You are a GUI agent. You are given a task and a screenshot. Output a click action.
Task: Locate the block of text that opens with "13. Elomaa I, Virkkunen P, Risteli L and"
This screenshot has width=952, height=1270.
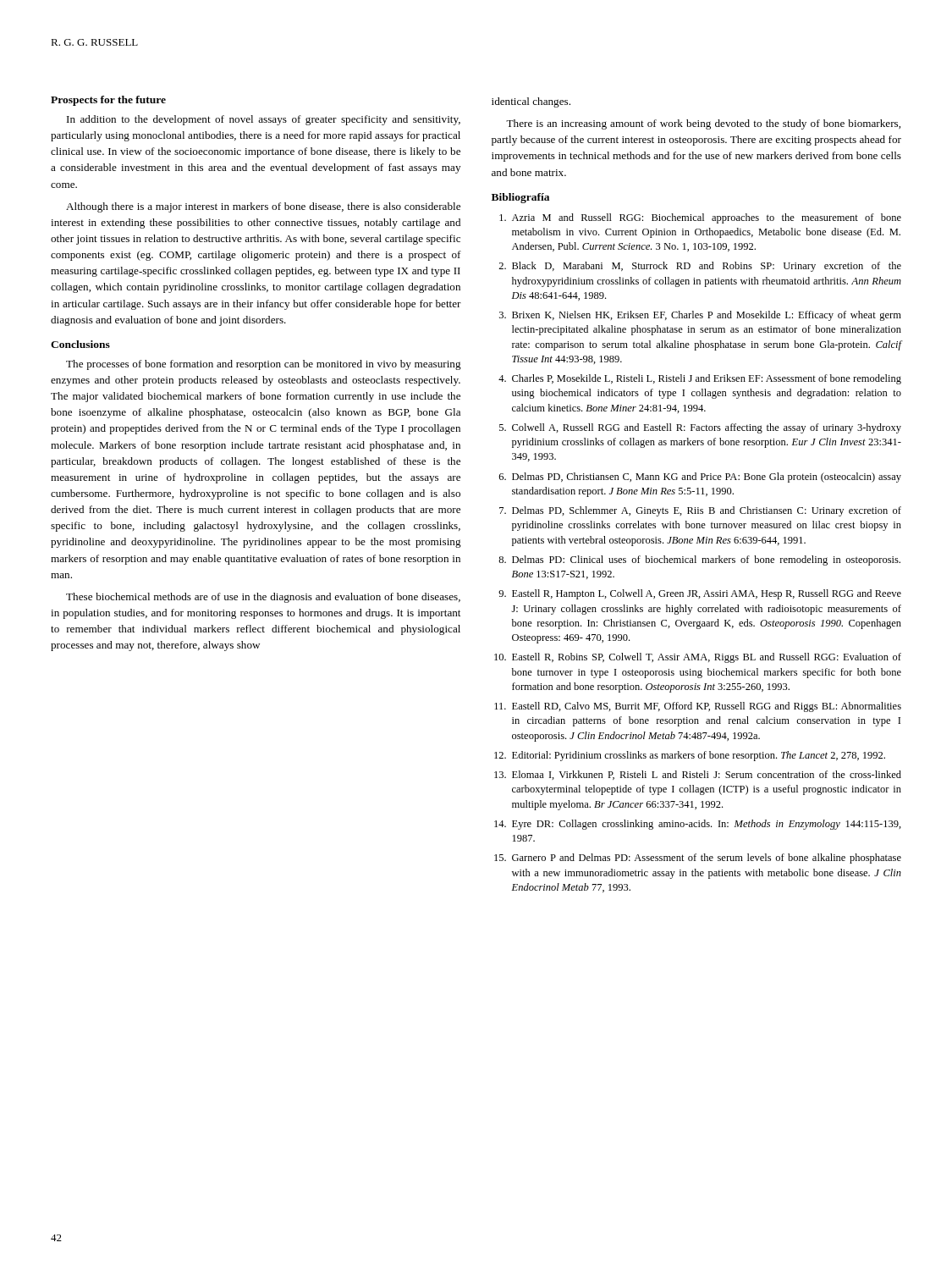(x=696, y=790)
